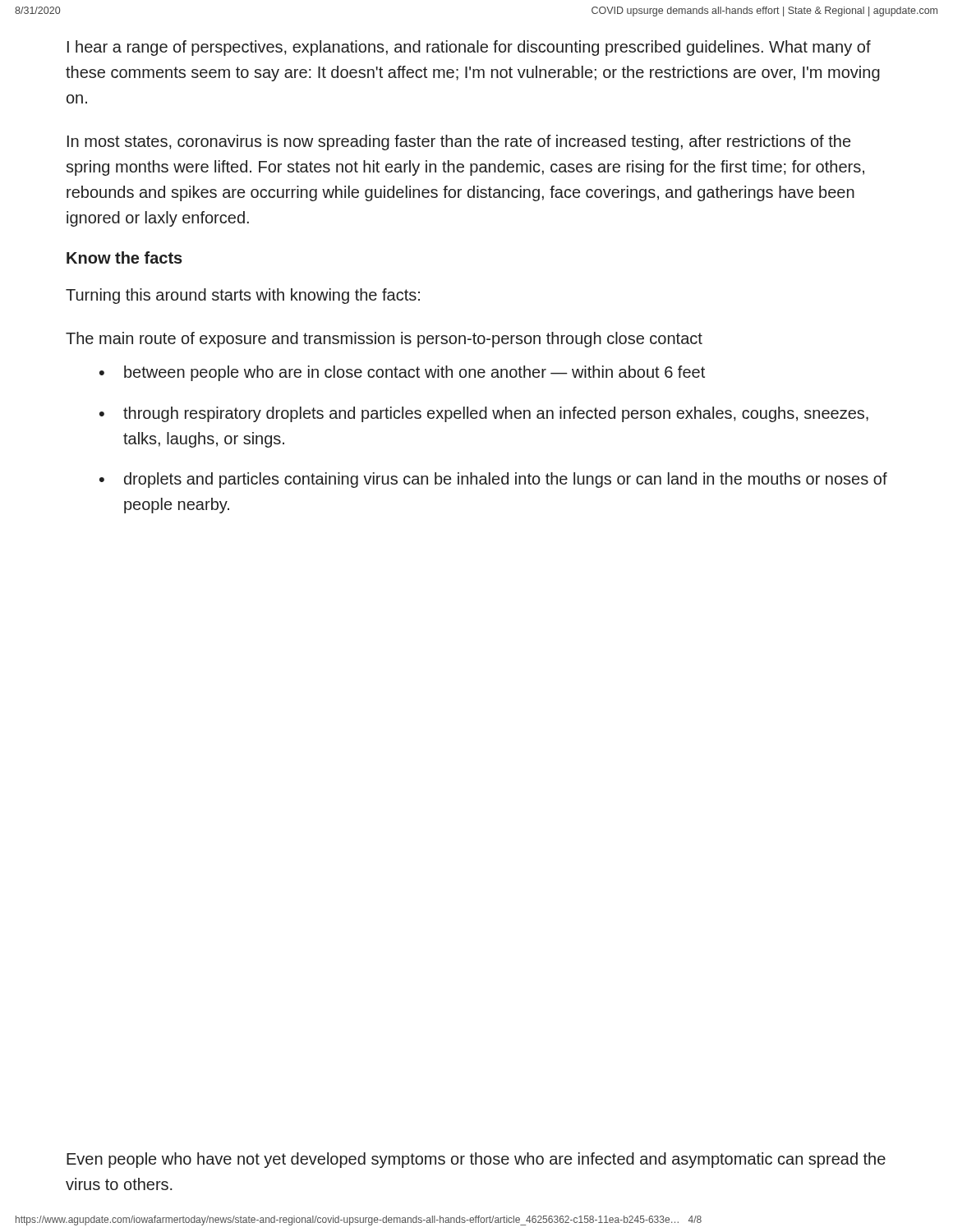The height and width of the screenshot is (1232, 953).
Task: Click the passage that begins "Even people who have not"
Action: (x=476, y=1172)
